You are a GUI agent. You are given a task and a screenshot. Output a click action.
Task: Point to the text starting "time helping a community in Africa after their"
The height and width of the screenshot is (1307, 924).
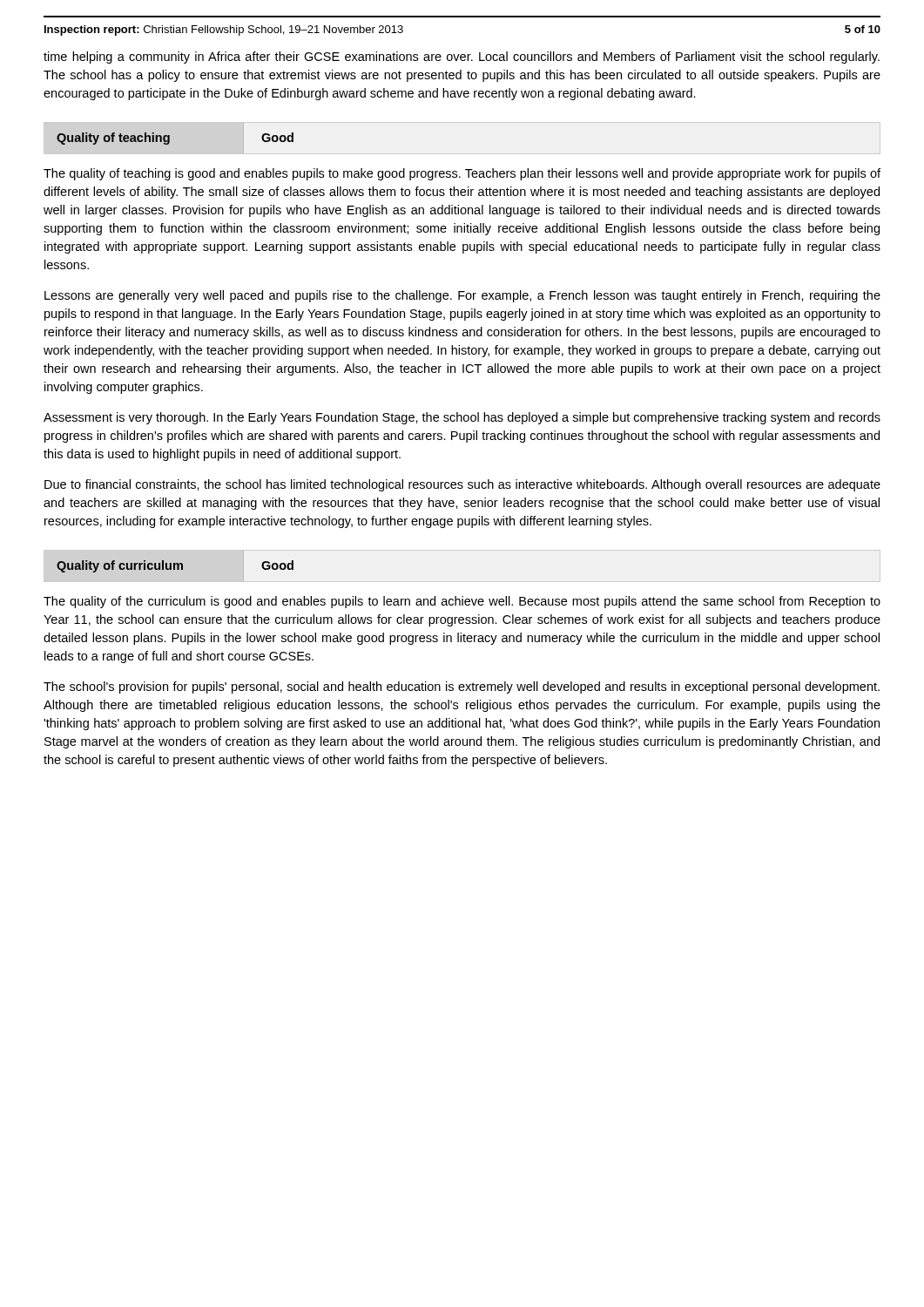(462, 75)
